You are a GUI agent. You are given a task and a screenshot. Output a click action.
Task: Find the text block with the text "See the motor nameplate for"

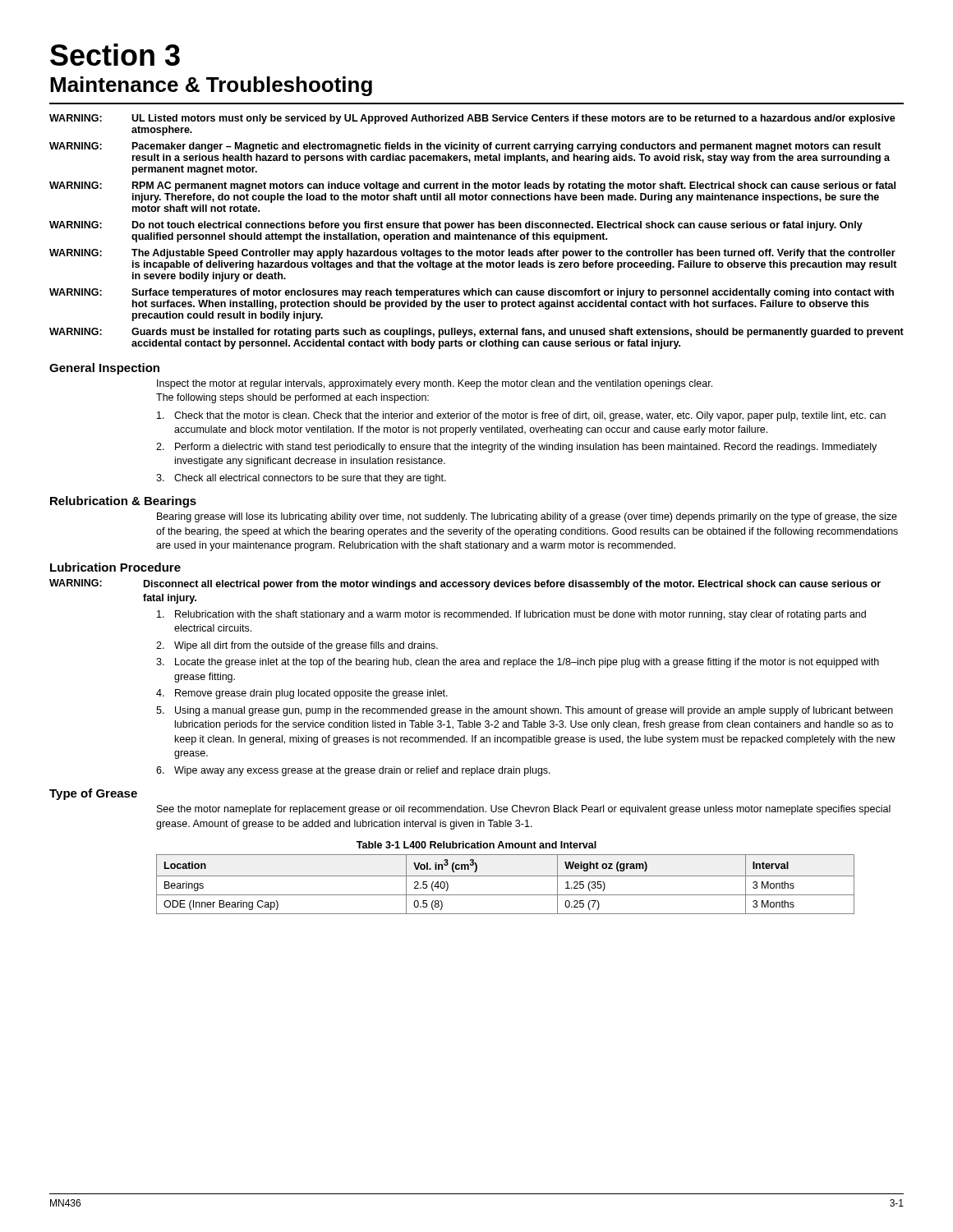[523, 816]
